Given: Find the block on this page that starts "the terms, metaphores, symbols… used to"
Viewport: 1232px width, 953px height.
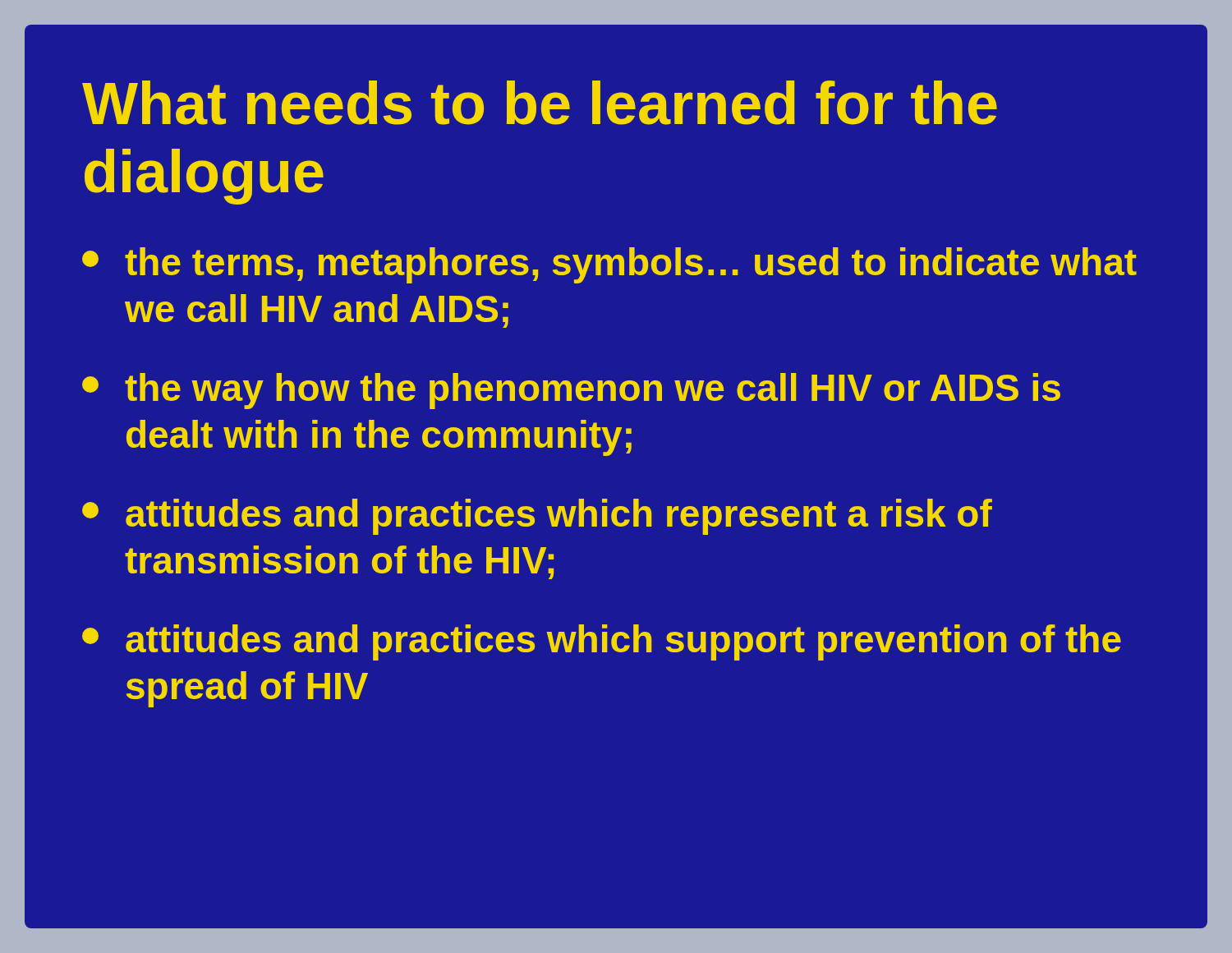Looking at the screenshot, I should coord(616,286).
